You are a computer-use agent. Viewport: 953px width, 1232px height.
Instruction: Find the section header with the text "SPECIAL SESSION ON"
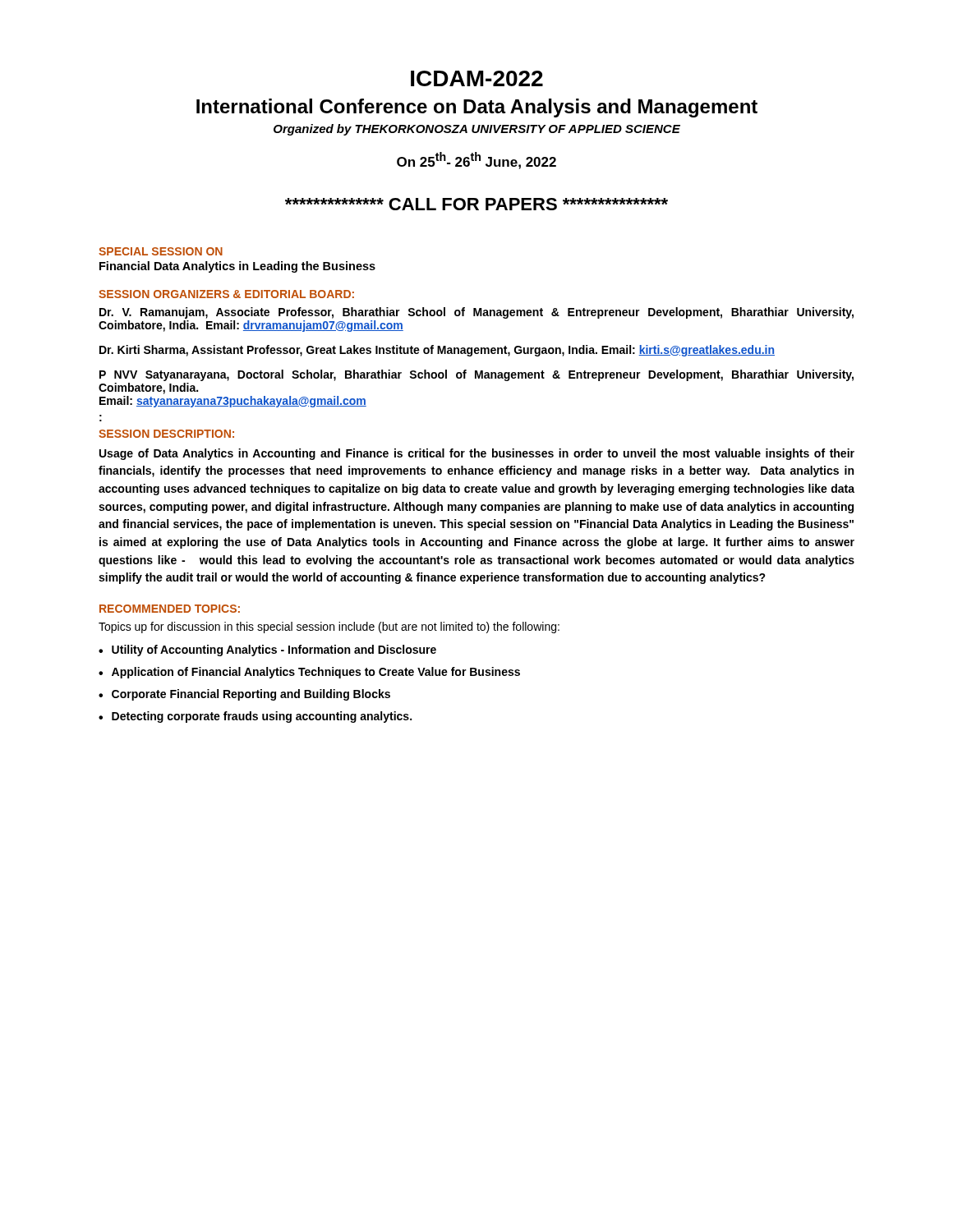(161, 251)
